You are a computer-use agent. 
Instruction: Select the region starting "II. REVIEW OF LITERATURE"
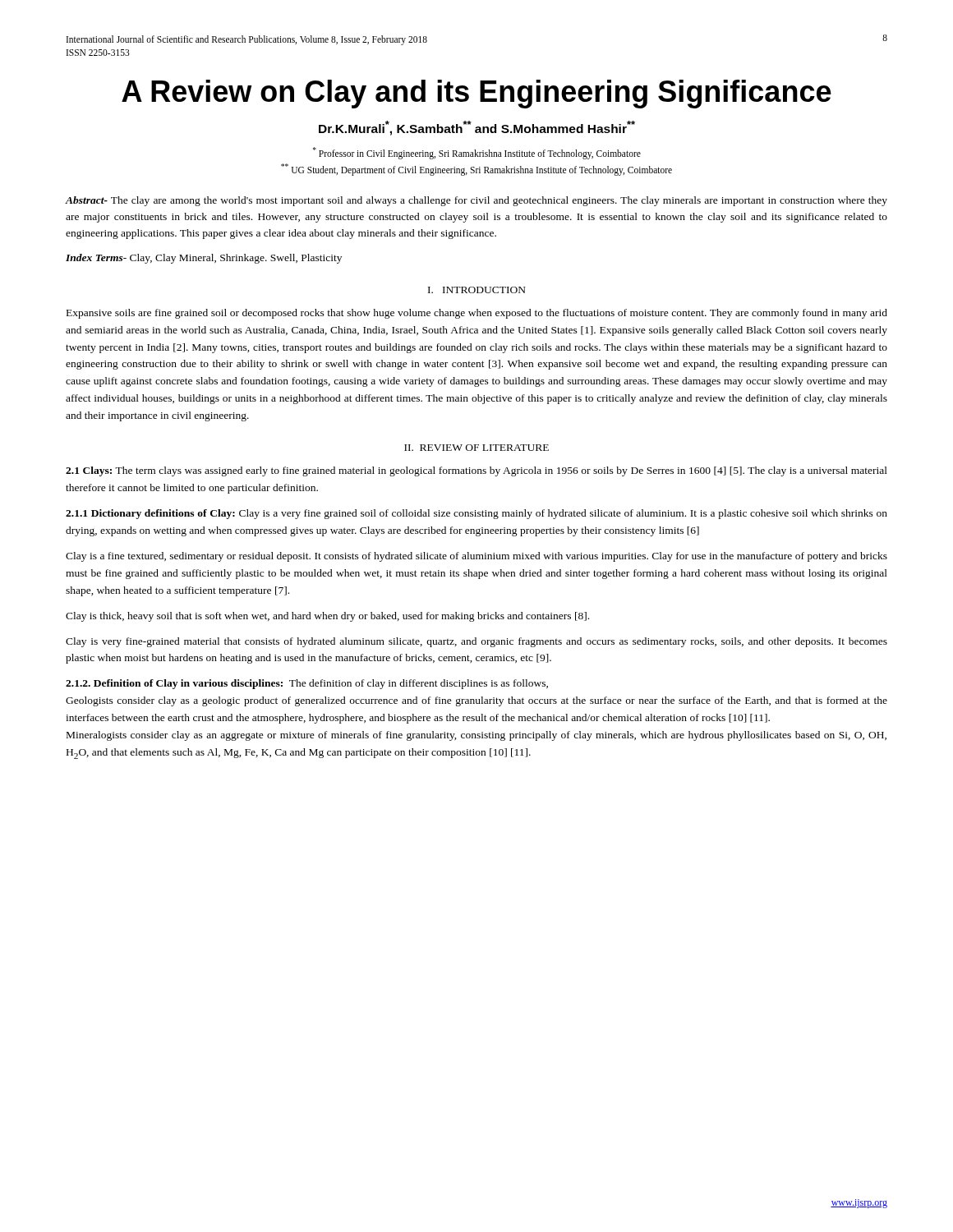point(476,447)
